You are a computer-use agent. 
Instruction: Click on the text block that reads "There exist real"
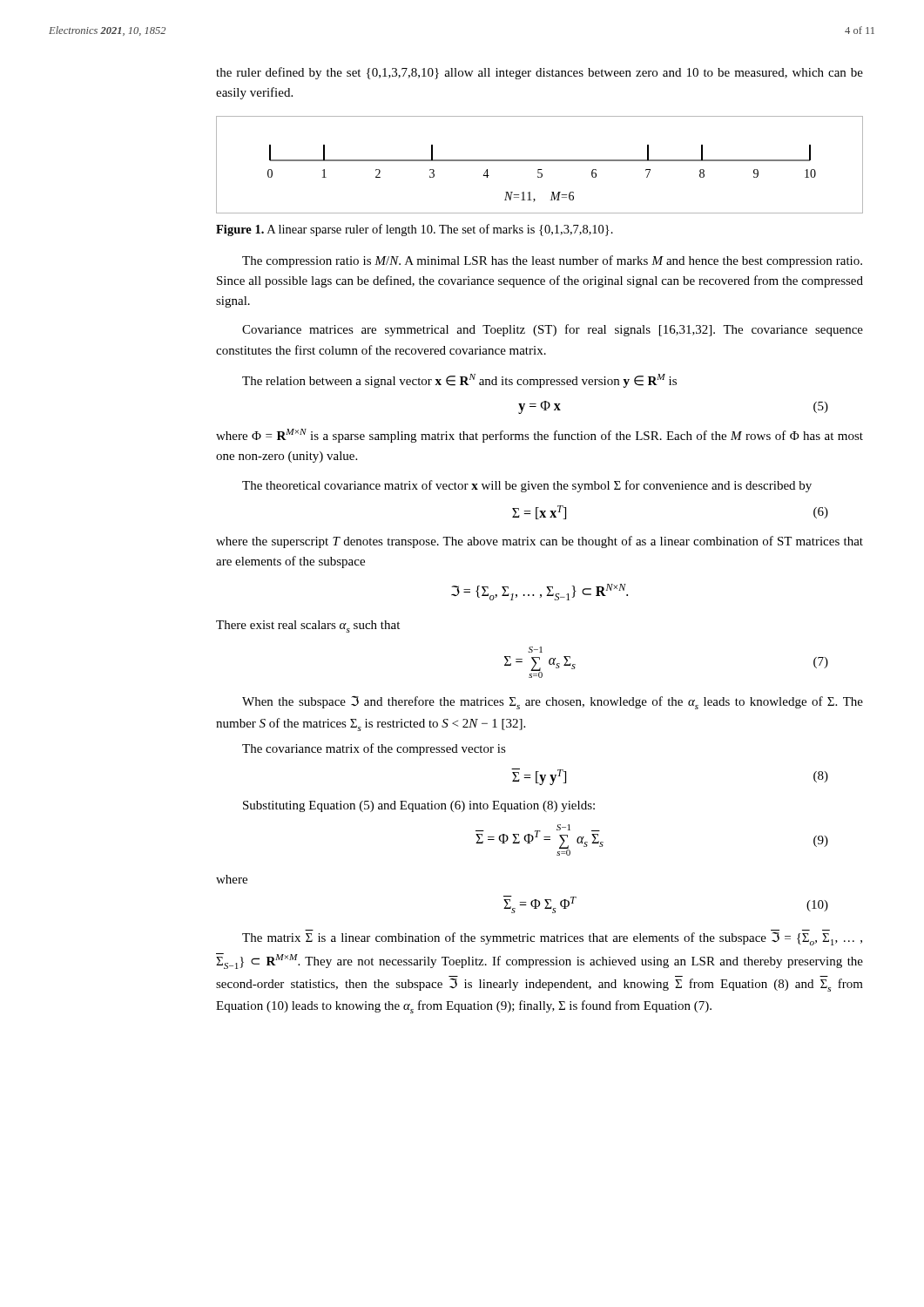308,626
